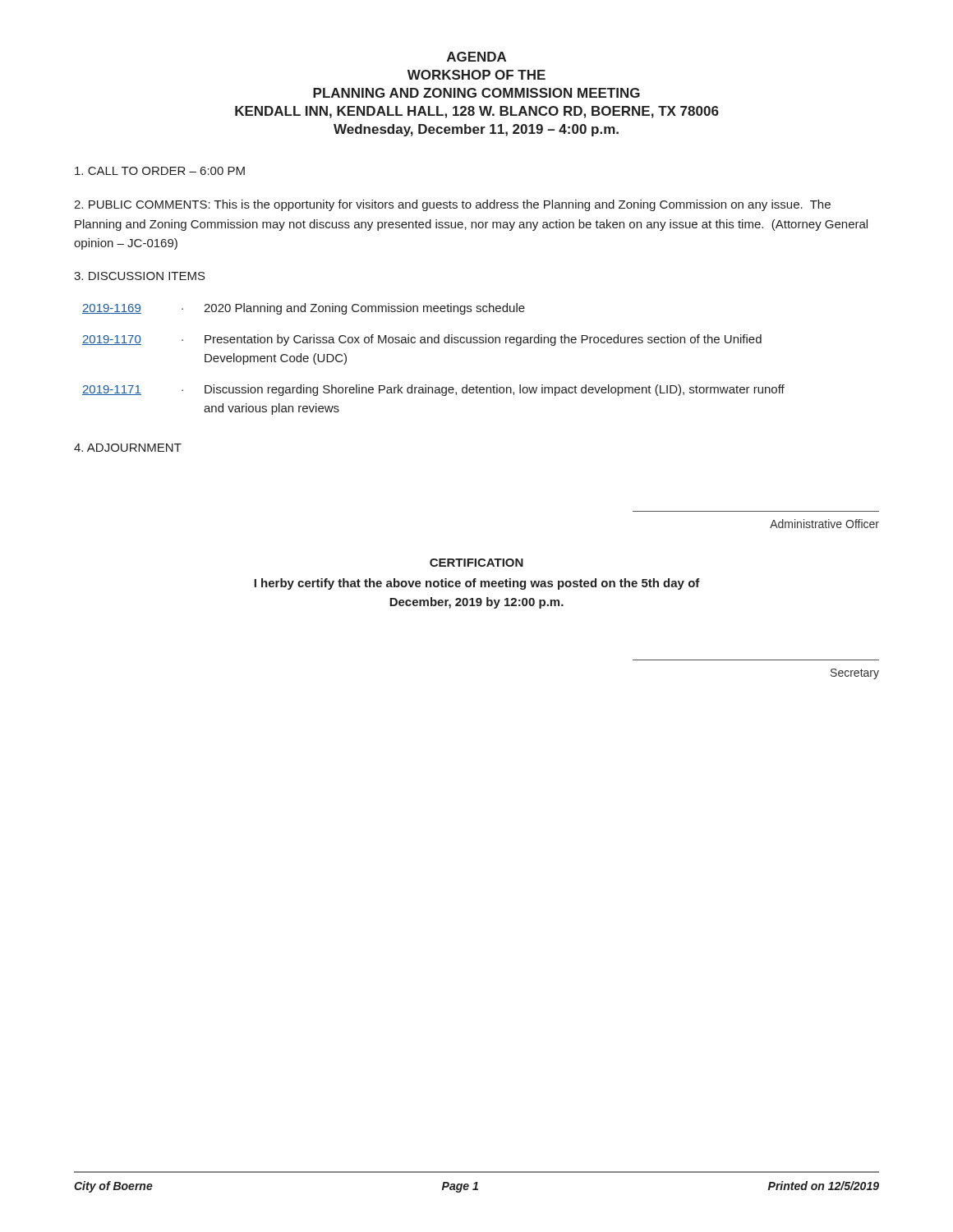Find the block on this page that starts "PUBLIC COMMENTS: This is the"
The width and height of the screenshot is (953, 1232).
tap(471, 223)
